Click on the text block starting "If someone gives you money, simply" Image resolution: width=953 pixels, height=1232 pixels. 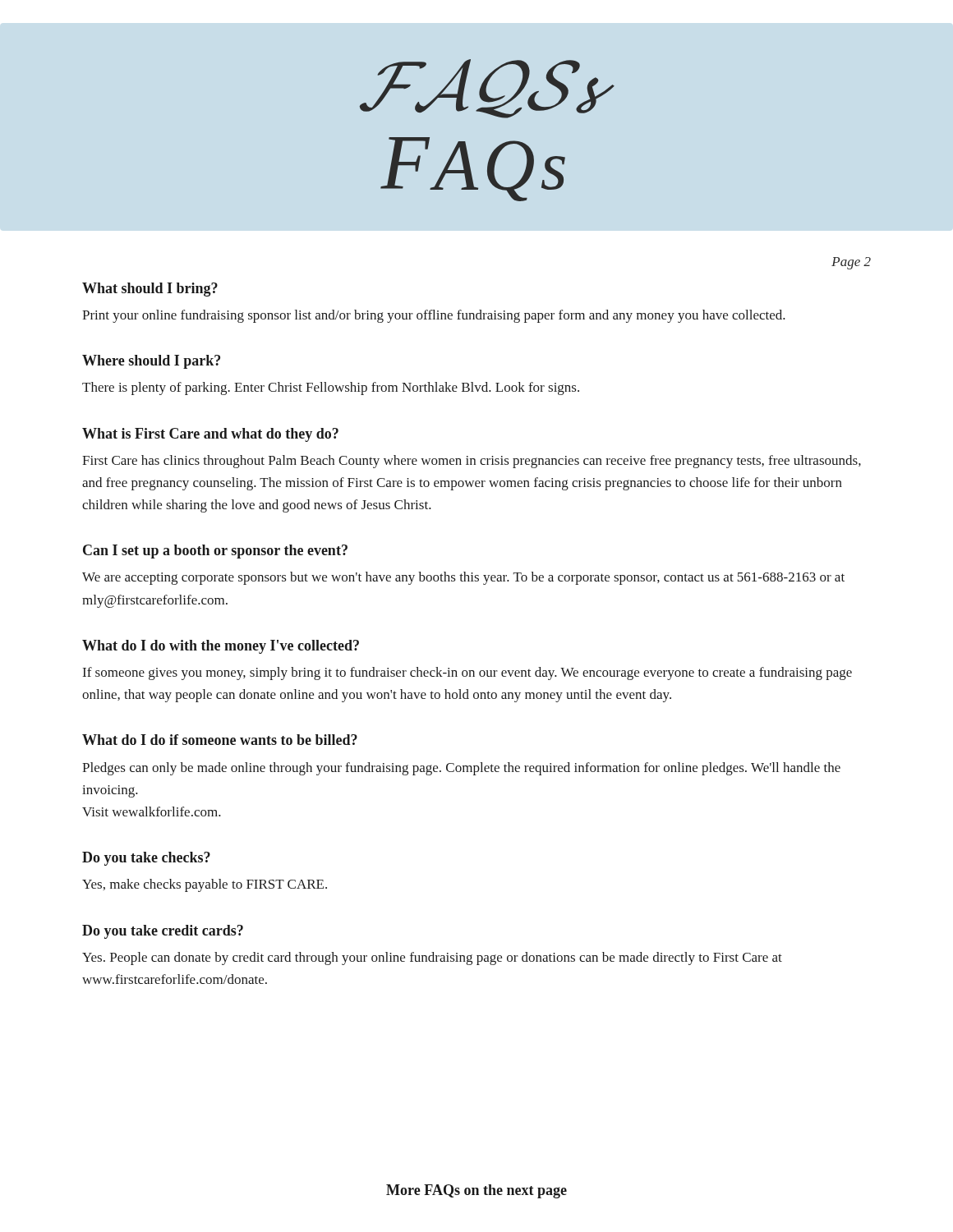(467, 684)
